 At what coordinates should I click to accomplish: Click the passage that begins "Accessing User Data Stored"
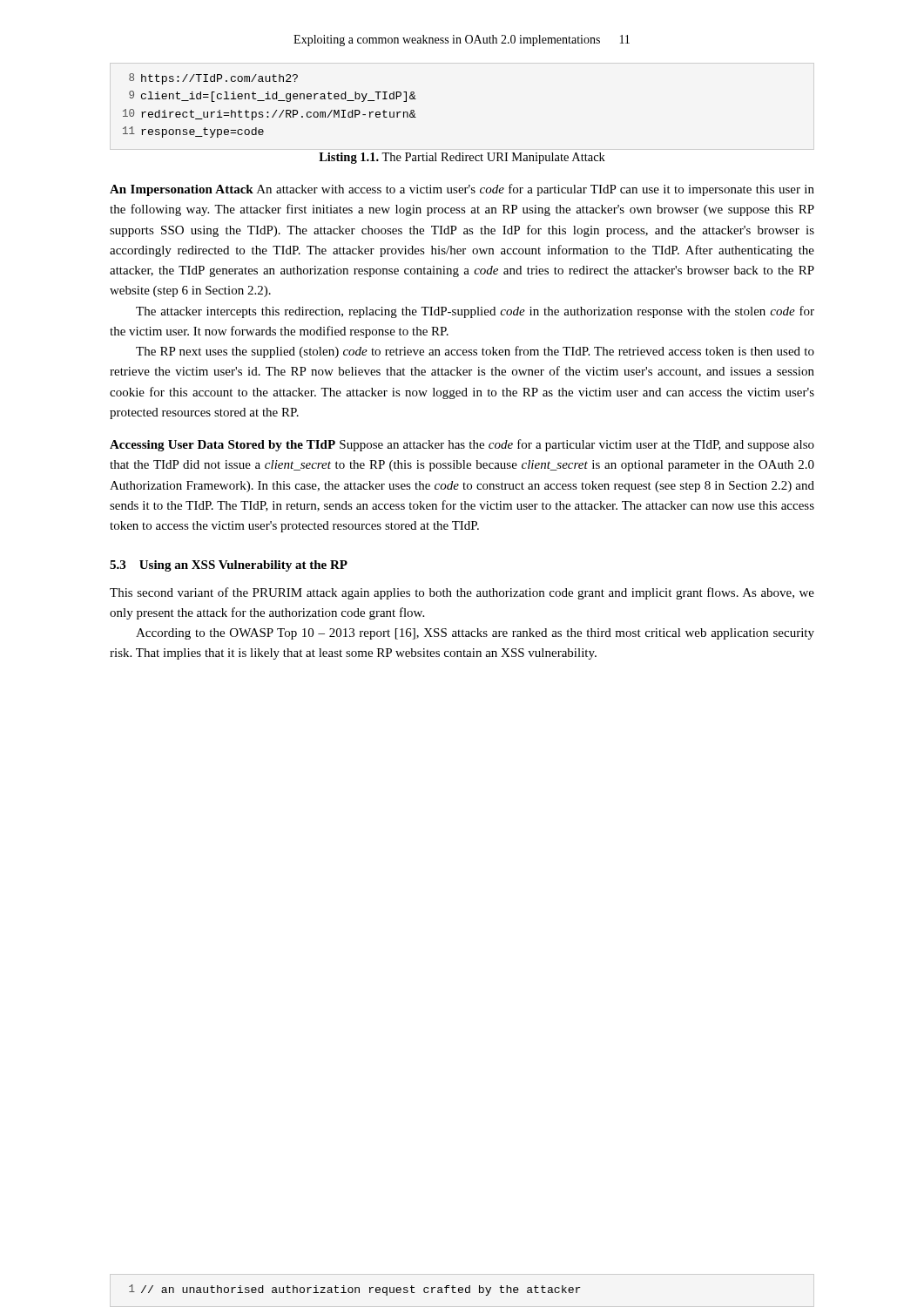462,485
